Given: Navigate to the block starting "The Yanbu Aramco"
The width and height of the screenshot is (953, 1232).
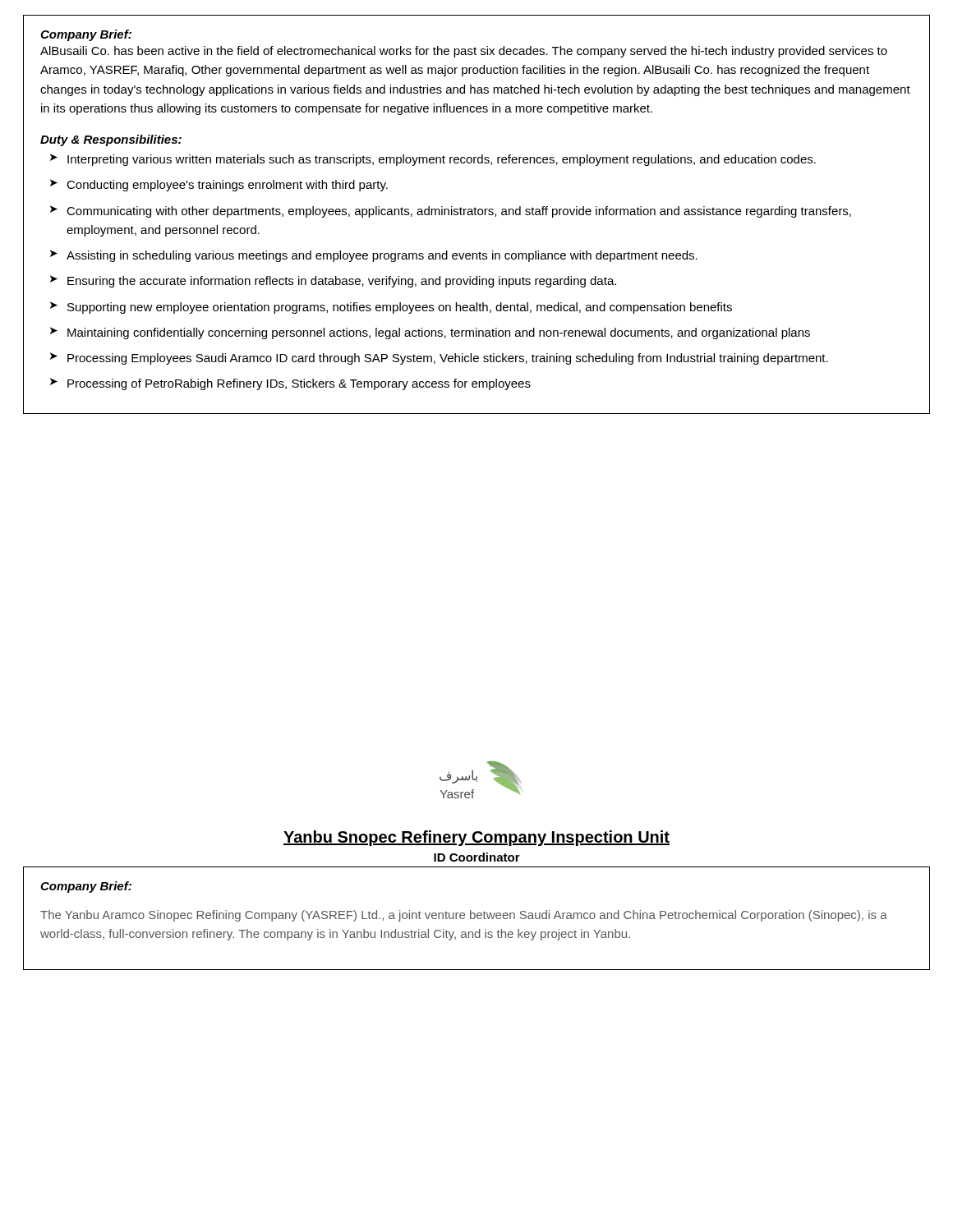Looking at the screenshot, I should click(x=476, y=924).
